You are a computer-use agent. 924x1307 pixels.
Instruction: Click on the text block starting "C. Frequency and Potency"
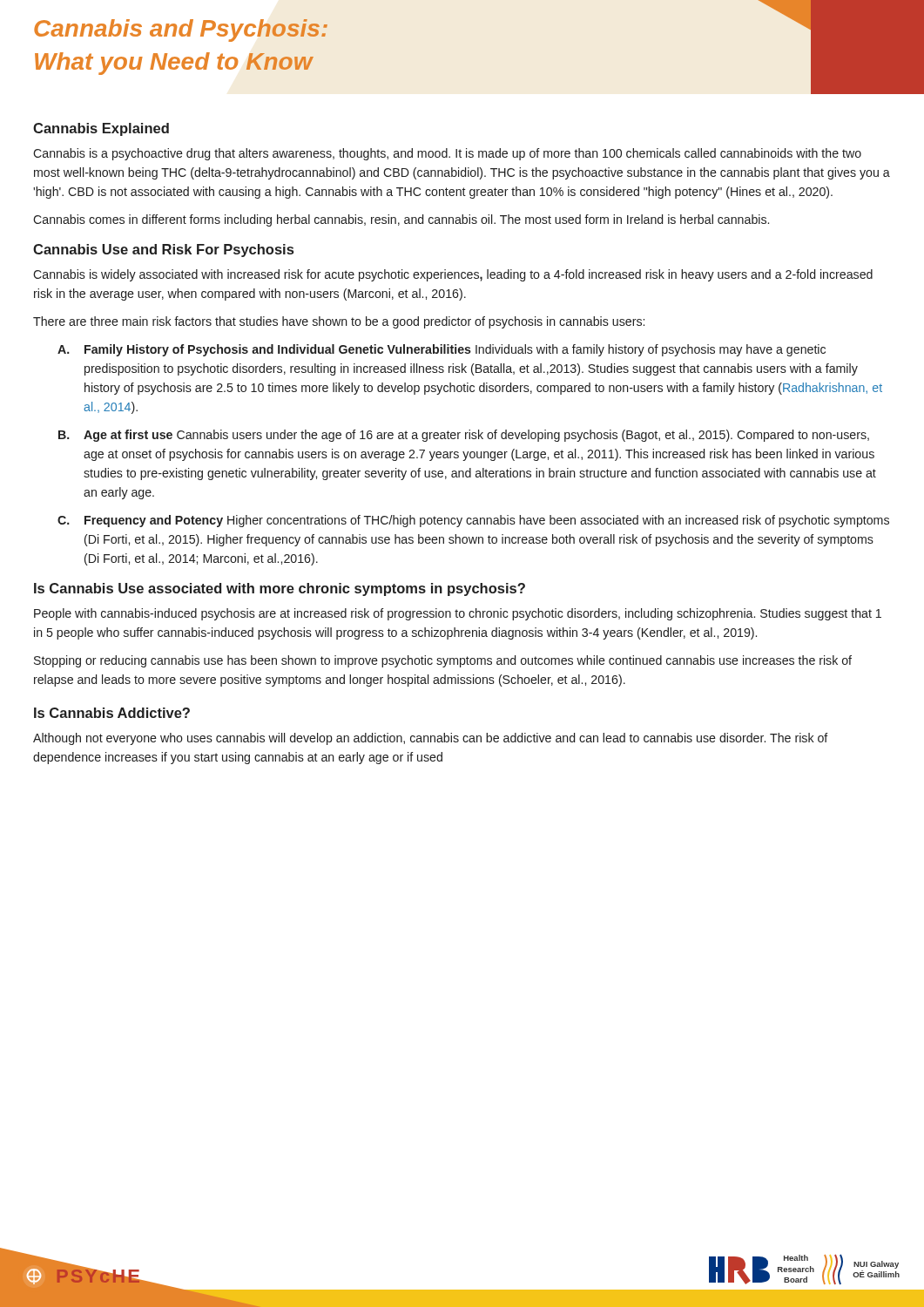tap(474, 539)
